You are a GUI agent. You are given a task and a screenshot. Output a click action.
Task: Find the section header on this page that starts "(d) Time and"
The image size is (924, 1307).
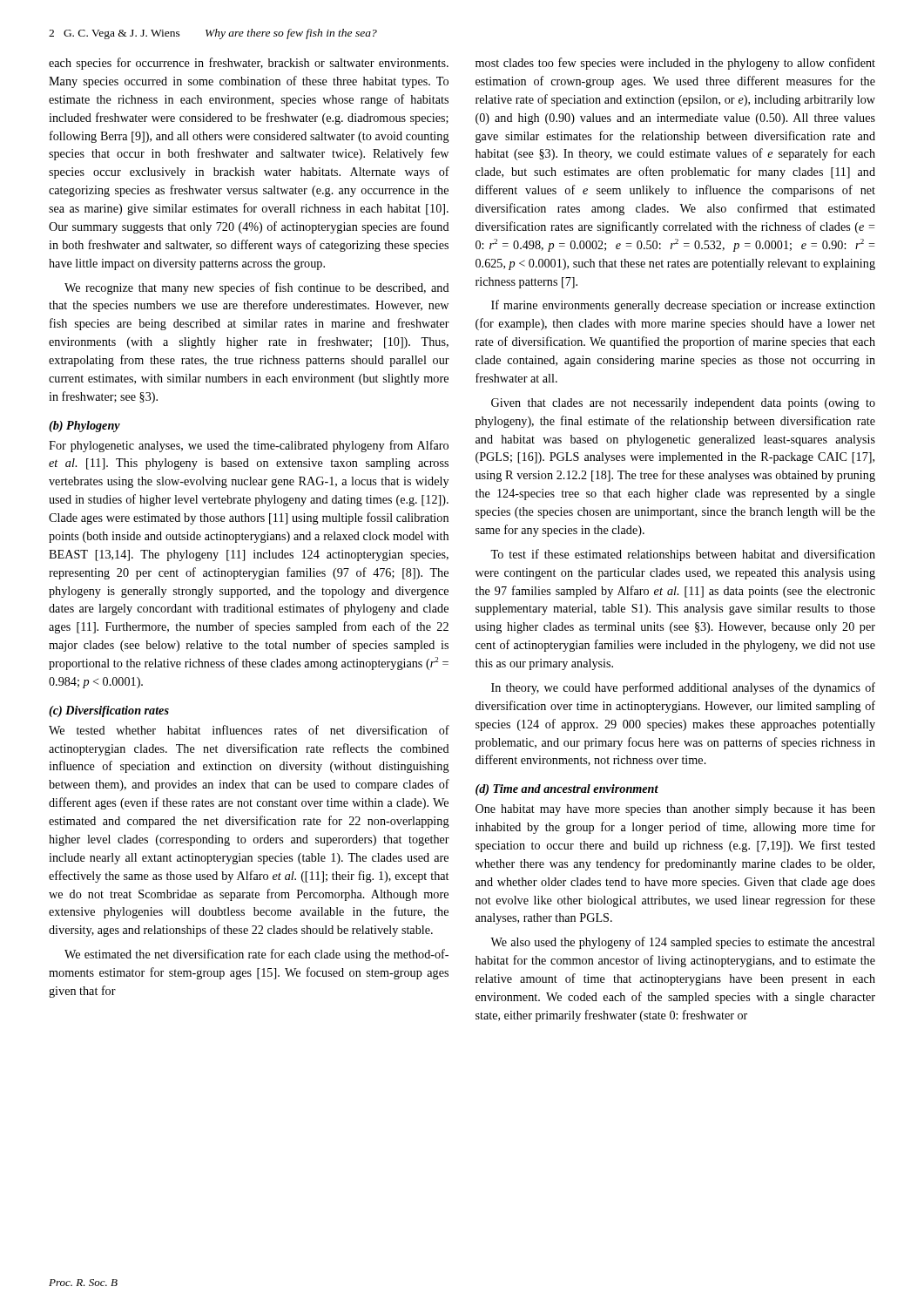pyautogui.click(x=567, y=790)
